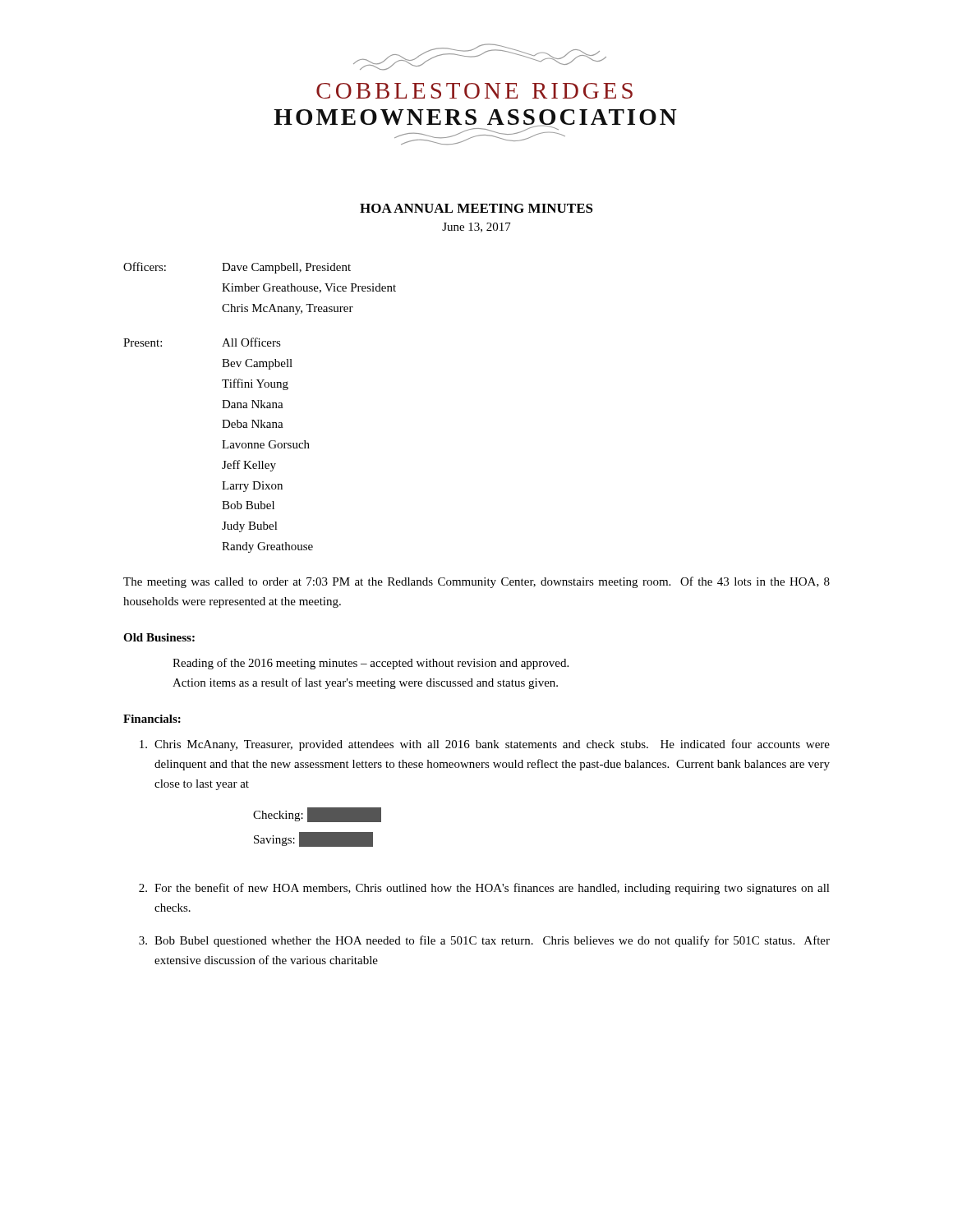Select the region starting "HOA ANNUAL MEETING MINUTES"
953x1232 pixels.
pyautogui.click(x=476, y=208)
